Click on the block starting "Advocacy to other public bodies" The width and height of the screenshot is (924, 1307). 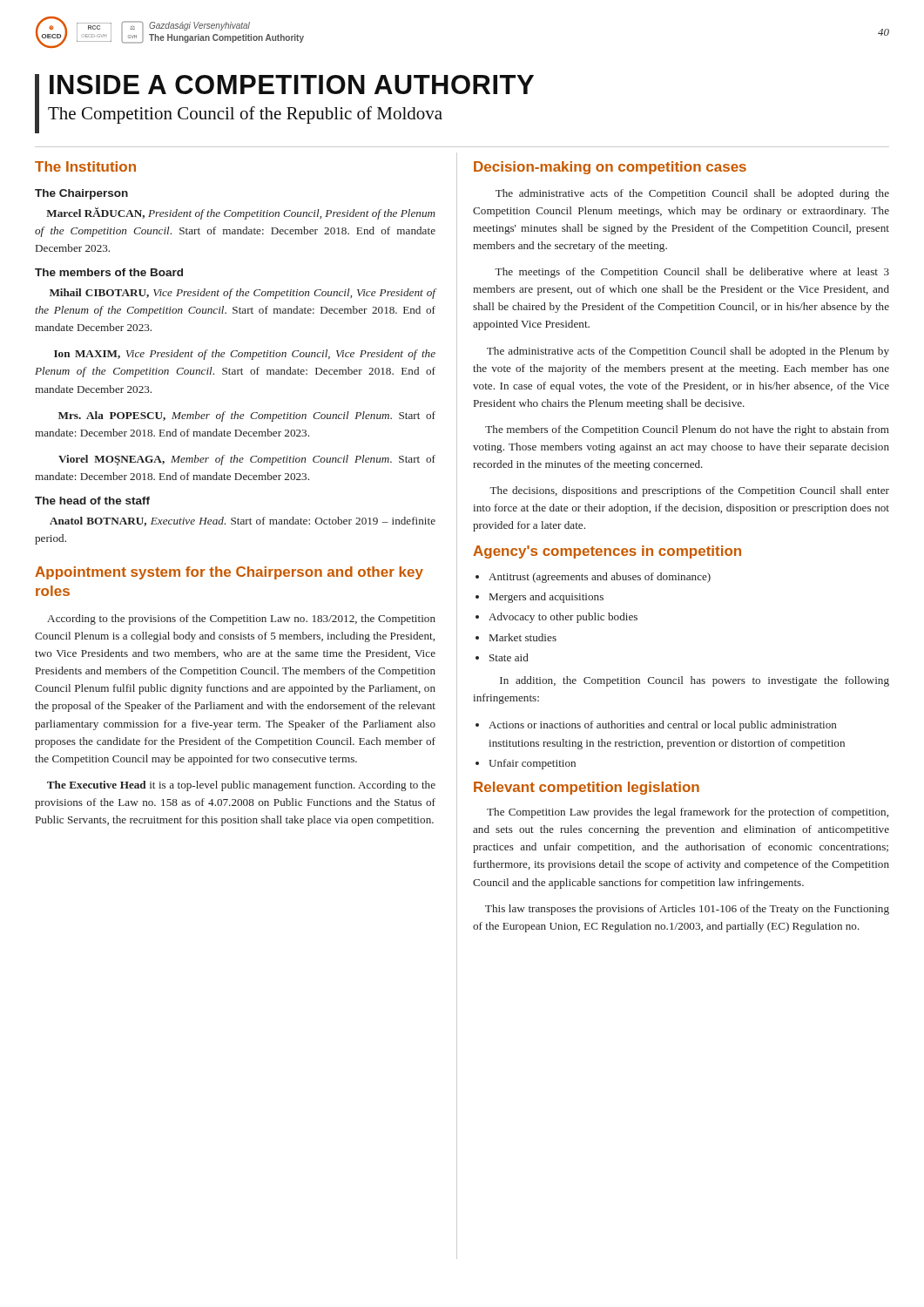(x=563, y=617)
